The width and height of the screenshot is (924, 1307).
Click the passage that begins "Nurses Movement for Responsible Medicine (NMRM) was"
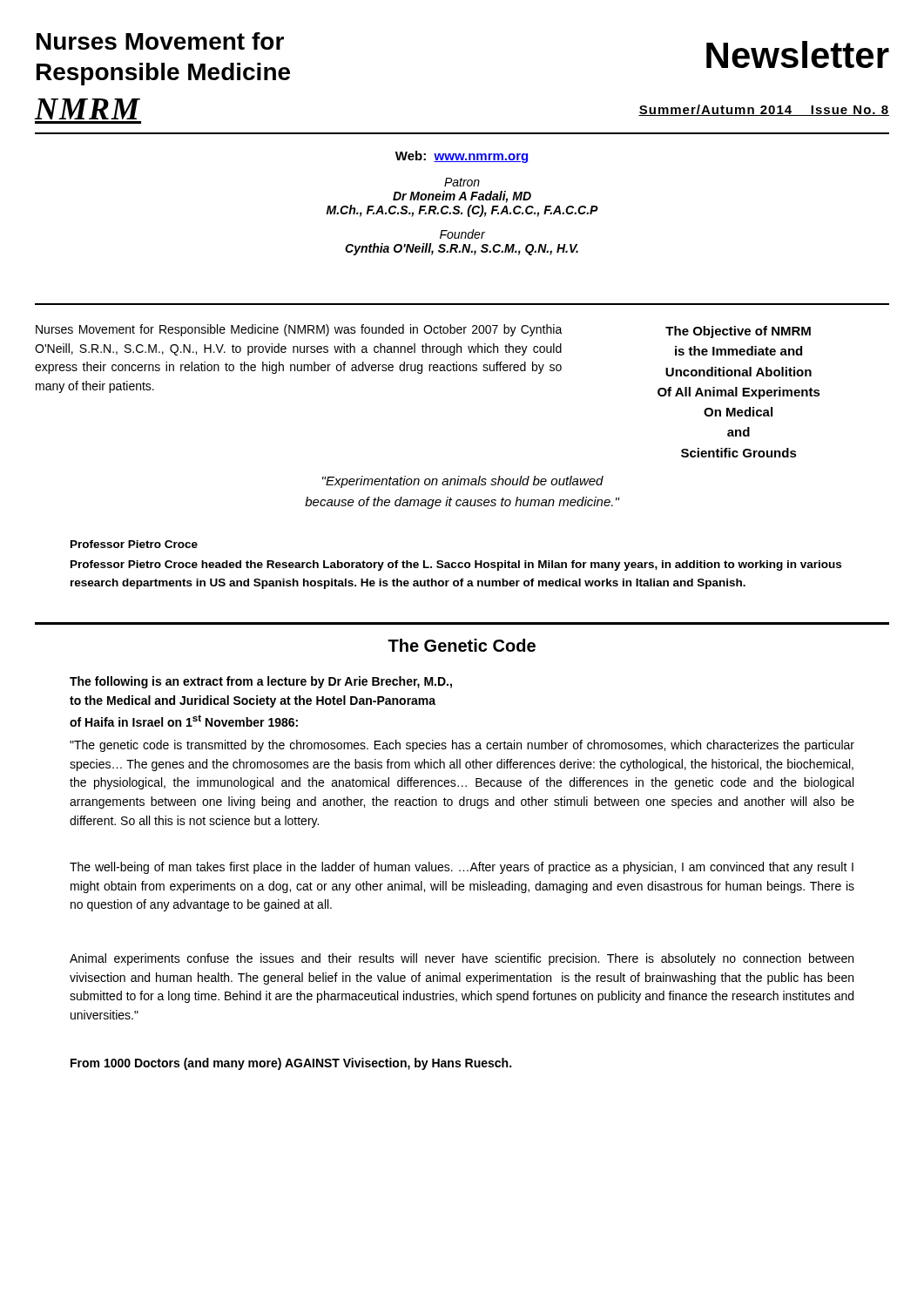coord(298,358)
